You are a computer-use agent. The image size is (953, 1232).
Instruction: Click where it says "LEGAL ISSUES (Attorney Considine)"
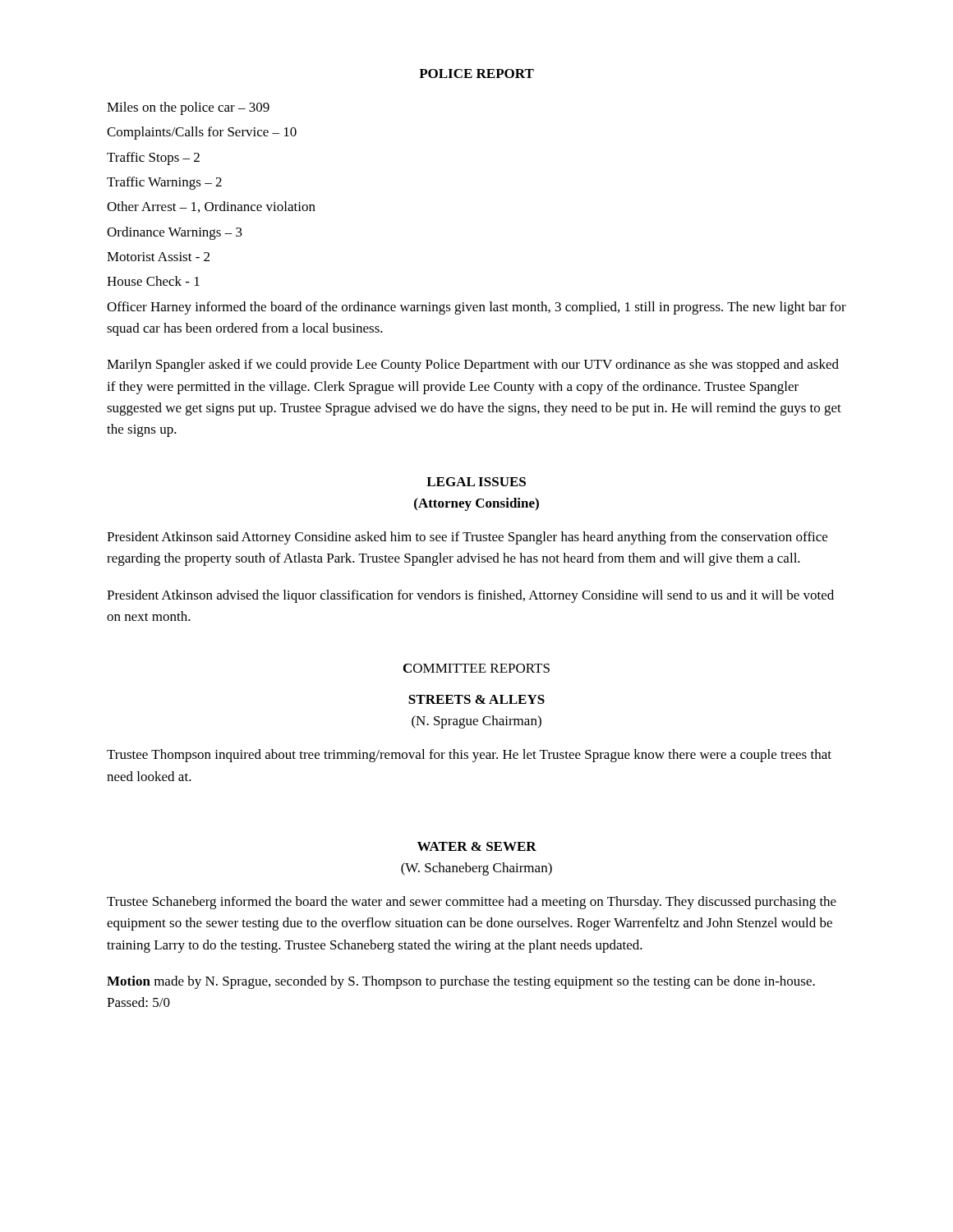[476, 493]
